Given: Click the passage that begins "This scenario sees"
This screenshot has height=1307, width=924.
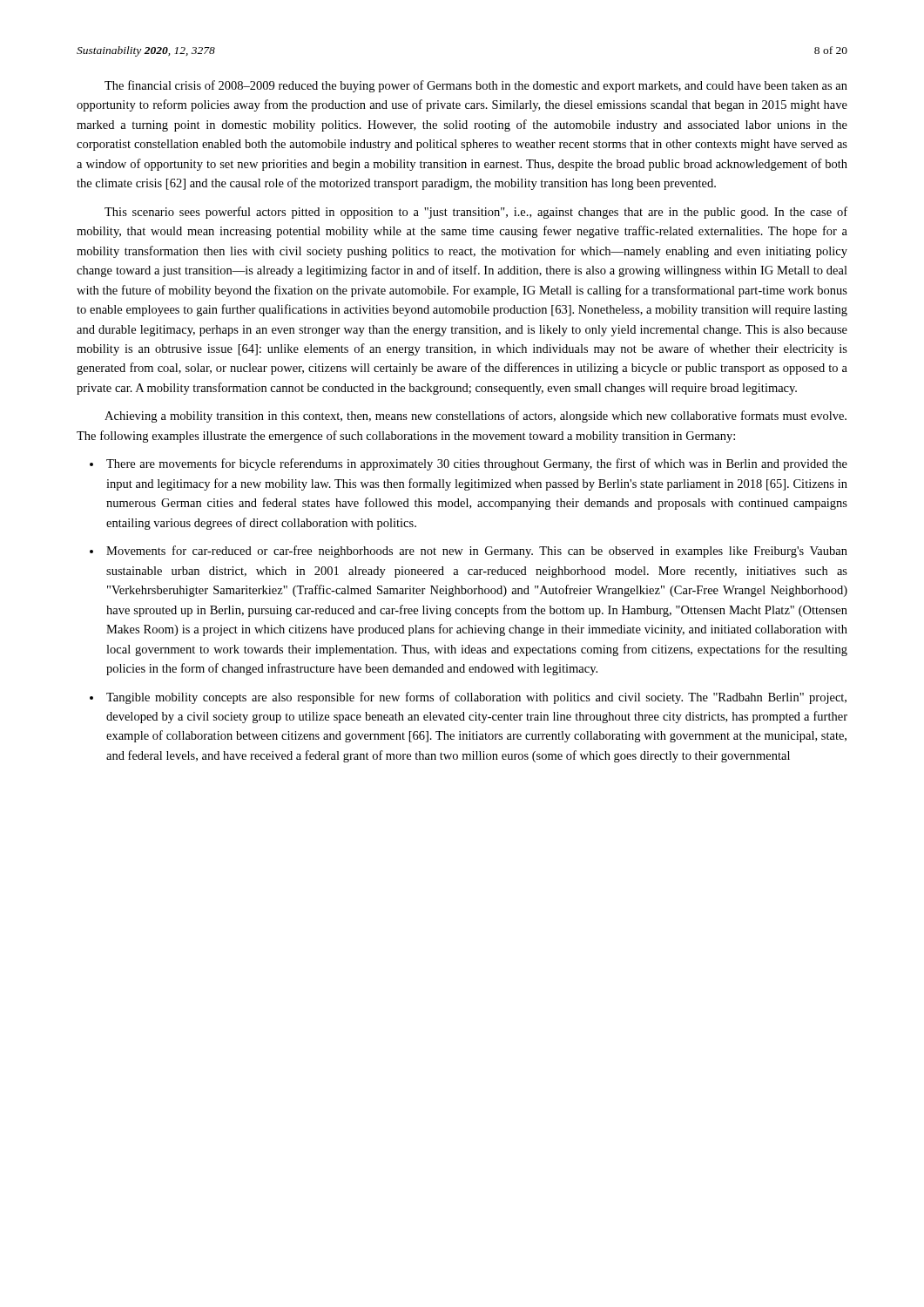Looking at the screenshot, I should point(462,300).
